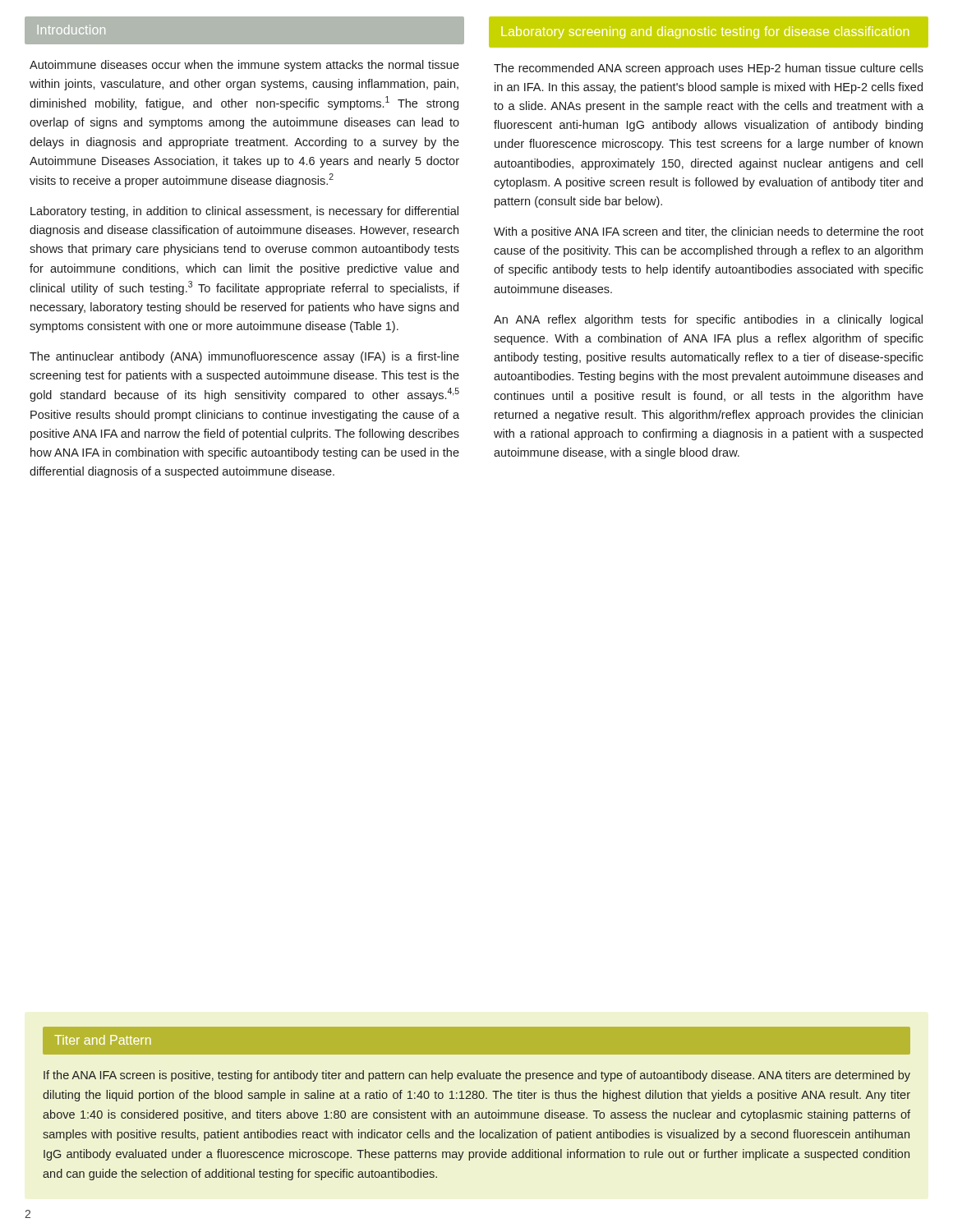
Task: Click the section header that begins "Laboratory screening and diagnostic"
Action: [x=709, y=32]
